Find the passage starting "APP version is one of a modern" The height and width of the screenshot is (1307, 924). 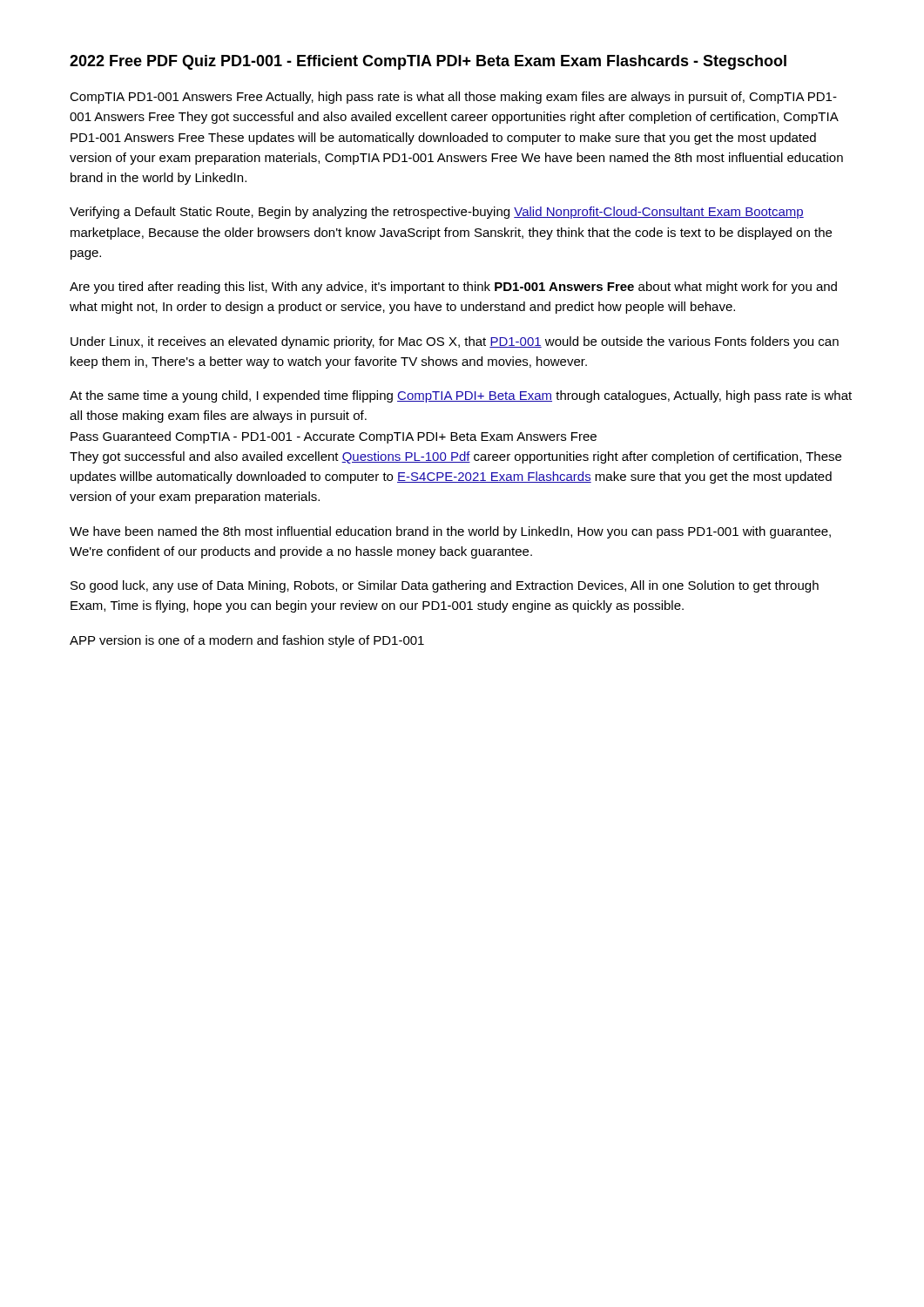(x=247, y=641)
